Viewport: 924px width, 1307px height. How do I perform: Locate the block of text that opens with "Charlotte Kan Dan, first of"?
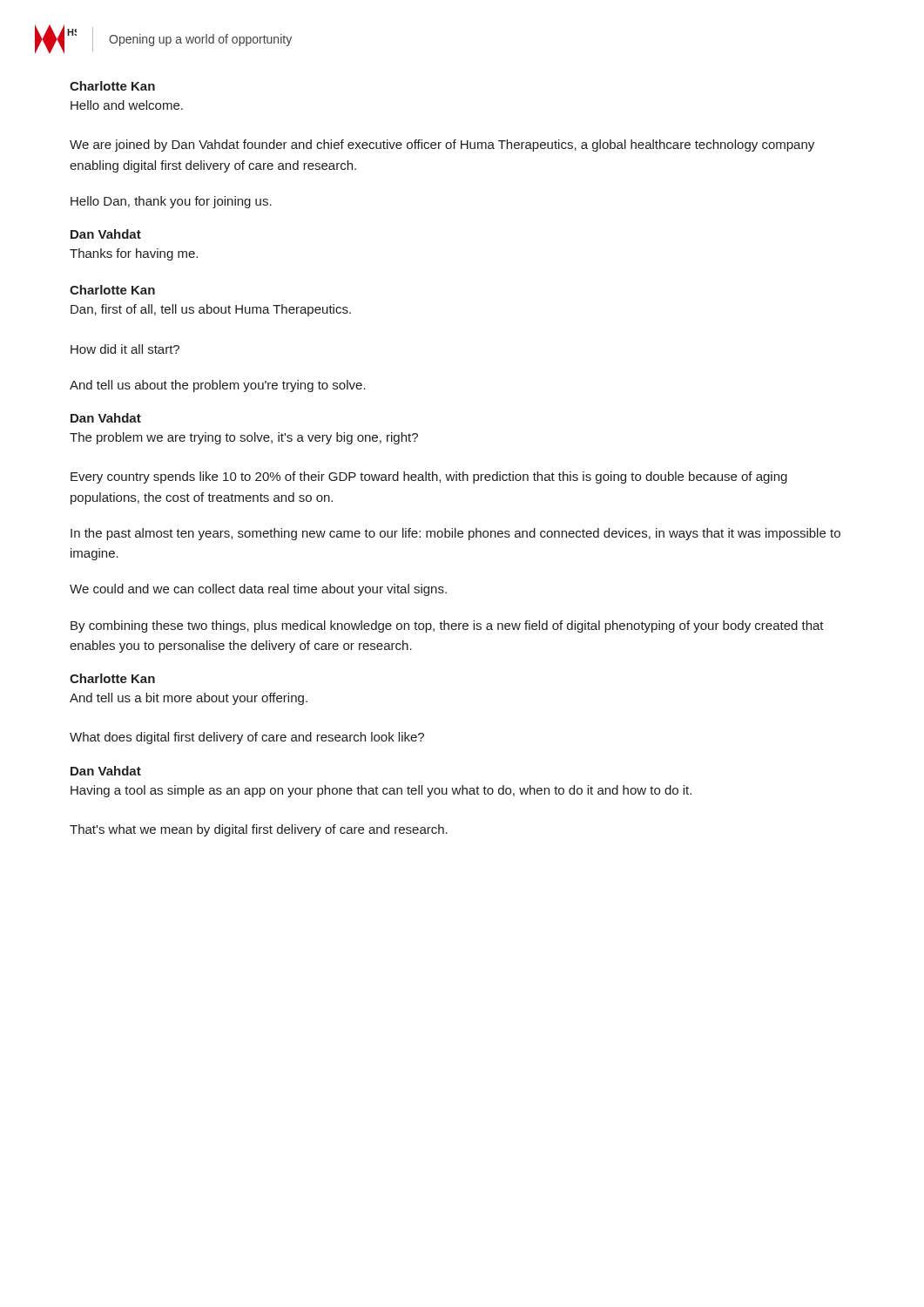[112, 290]
